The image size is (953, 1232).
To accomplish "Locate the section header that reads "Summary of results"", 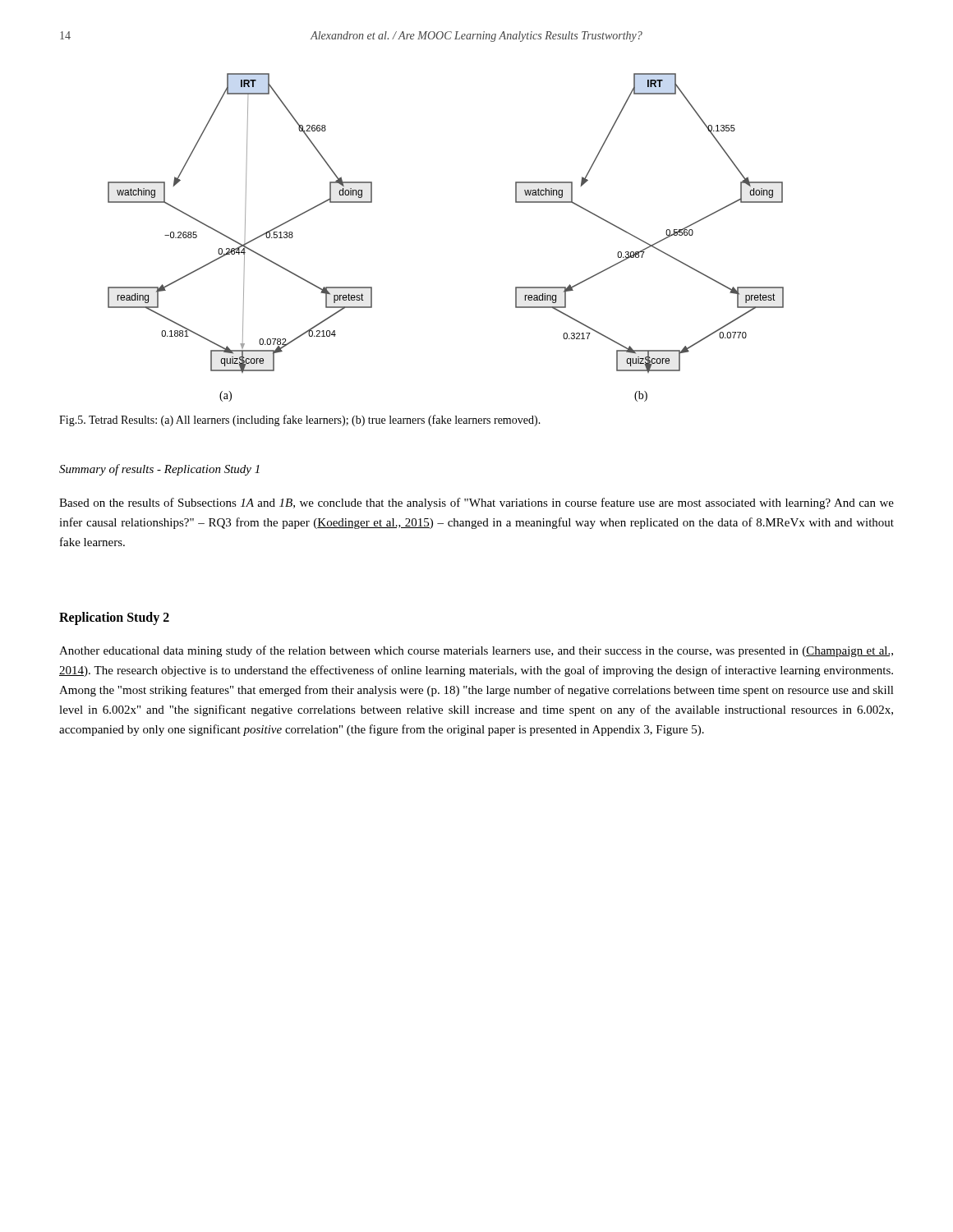I will pyautogui.click(x=160, y=469).
